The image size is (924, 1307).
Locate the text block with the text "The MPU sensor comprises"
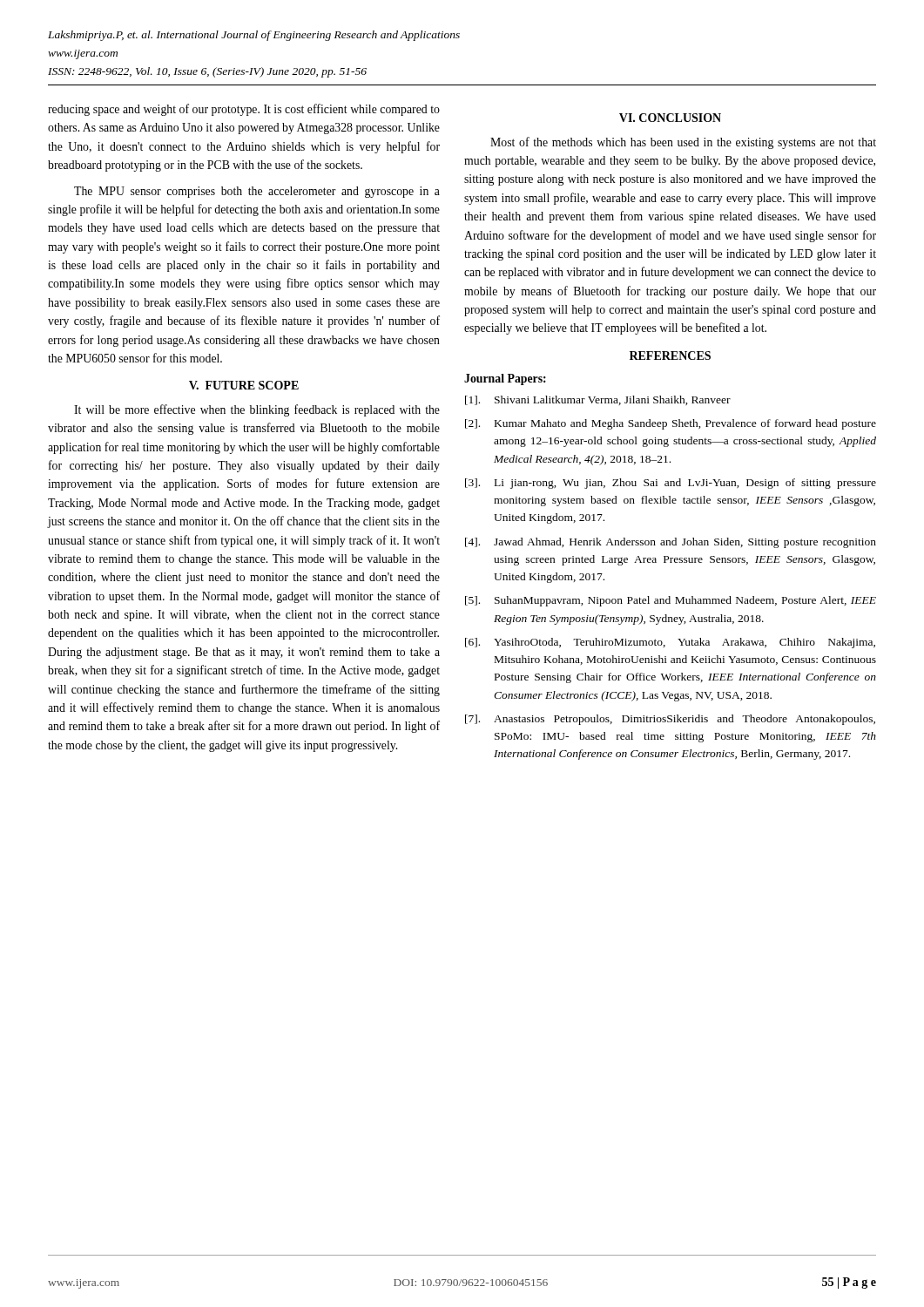pos(244,275)
